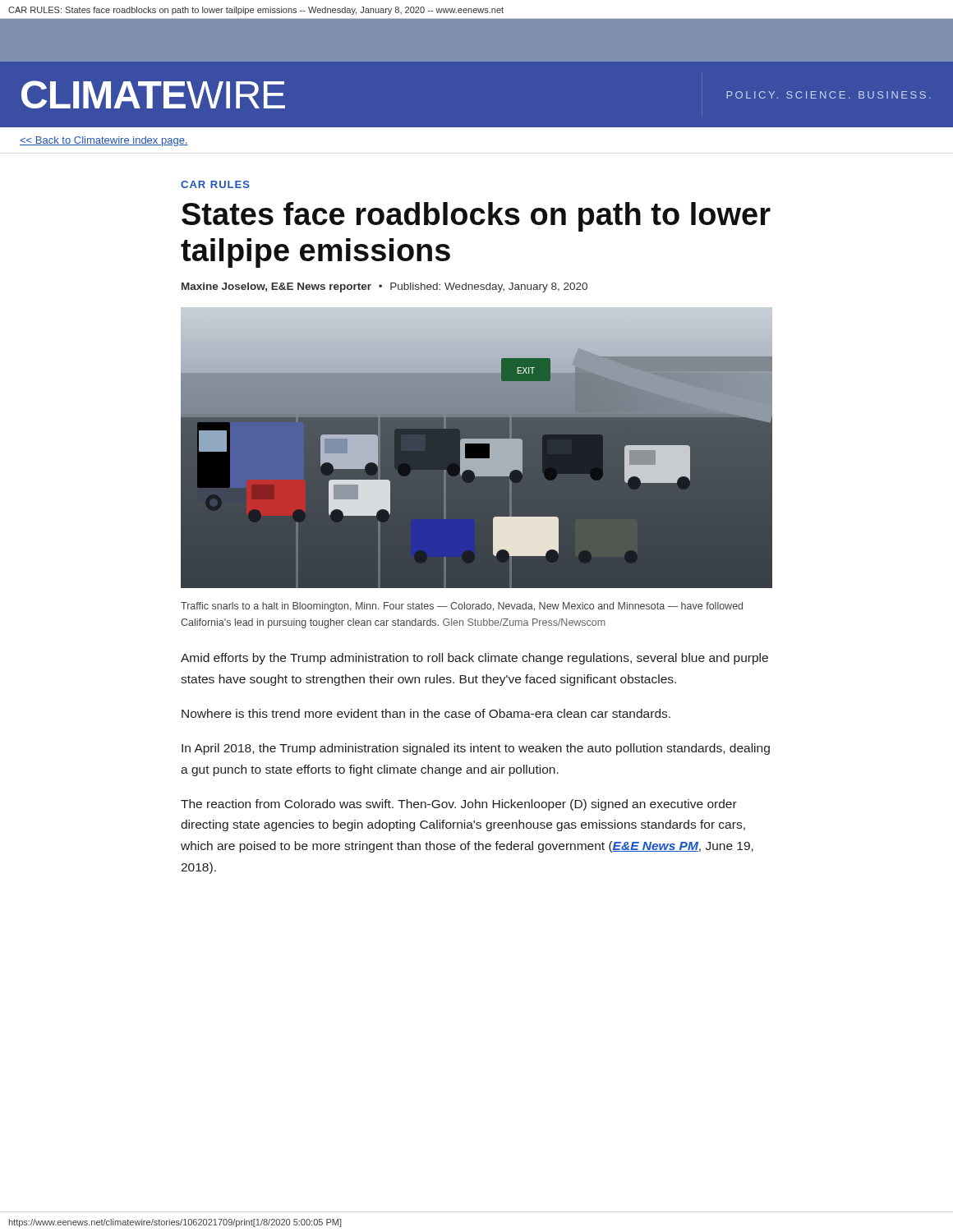Find the logo
Screen dimensions: 1232x953
point(476,73)
